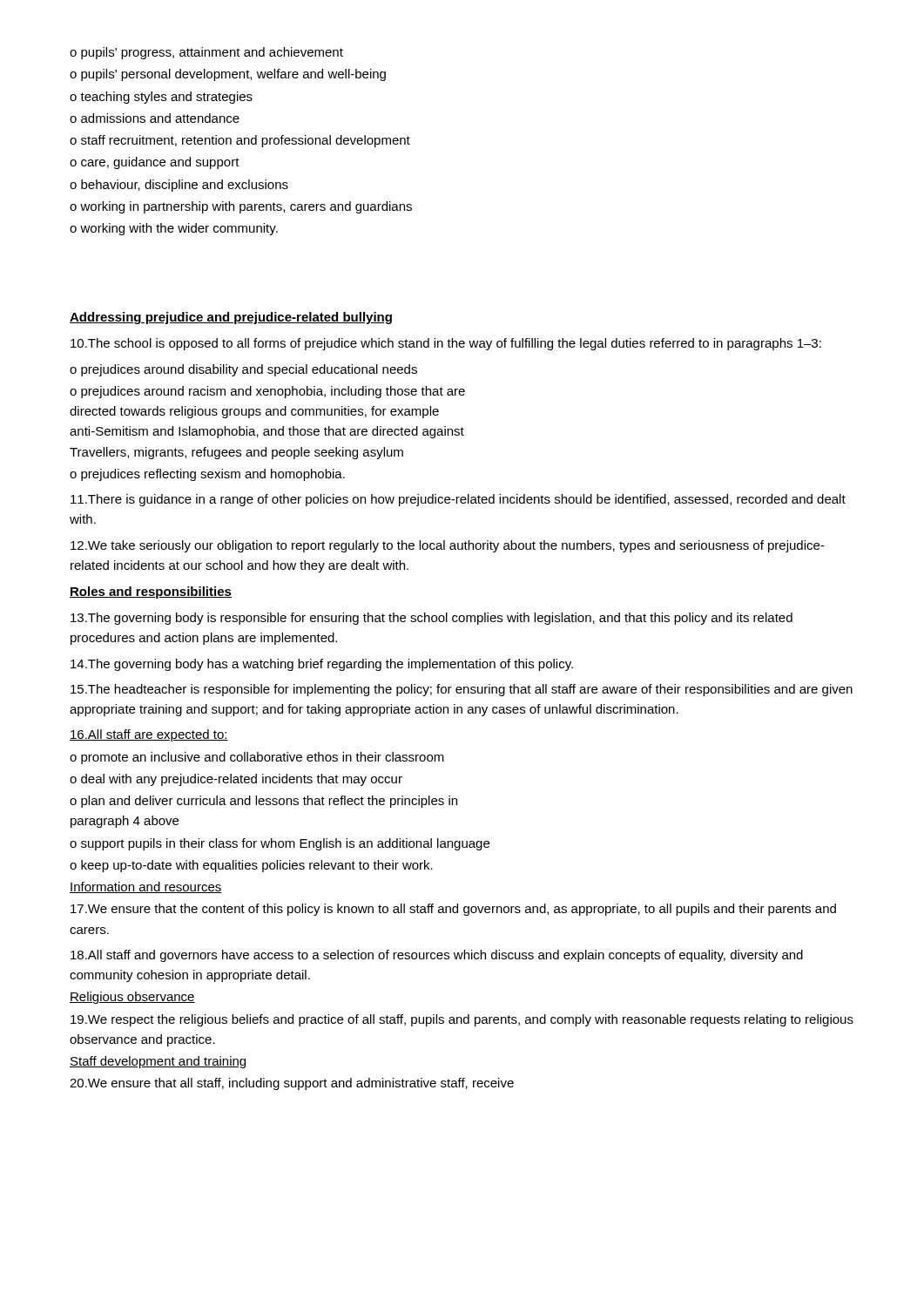924x1307 pixels.
Task: Find the text block starting "o prejudices around racism and xenophobia,"
Action: point(462,421)
